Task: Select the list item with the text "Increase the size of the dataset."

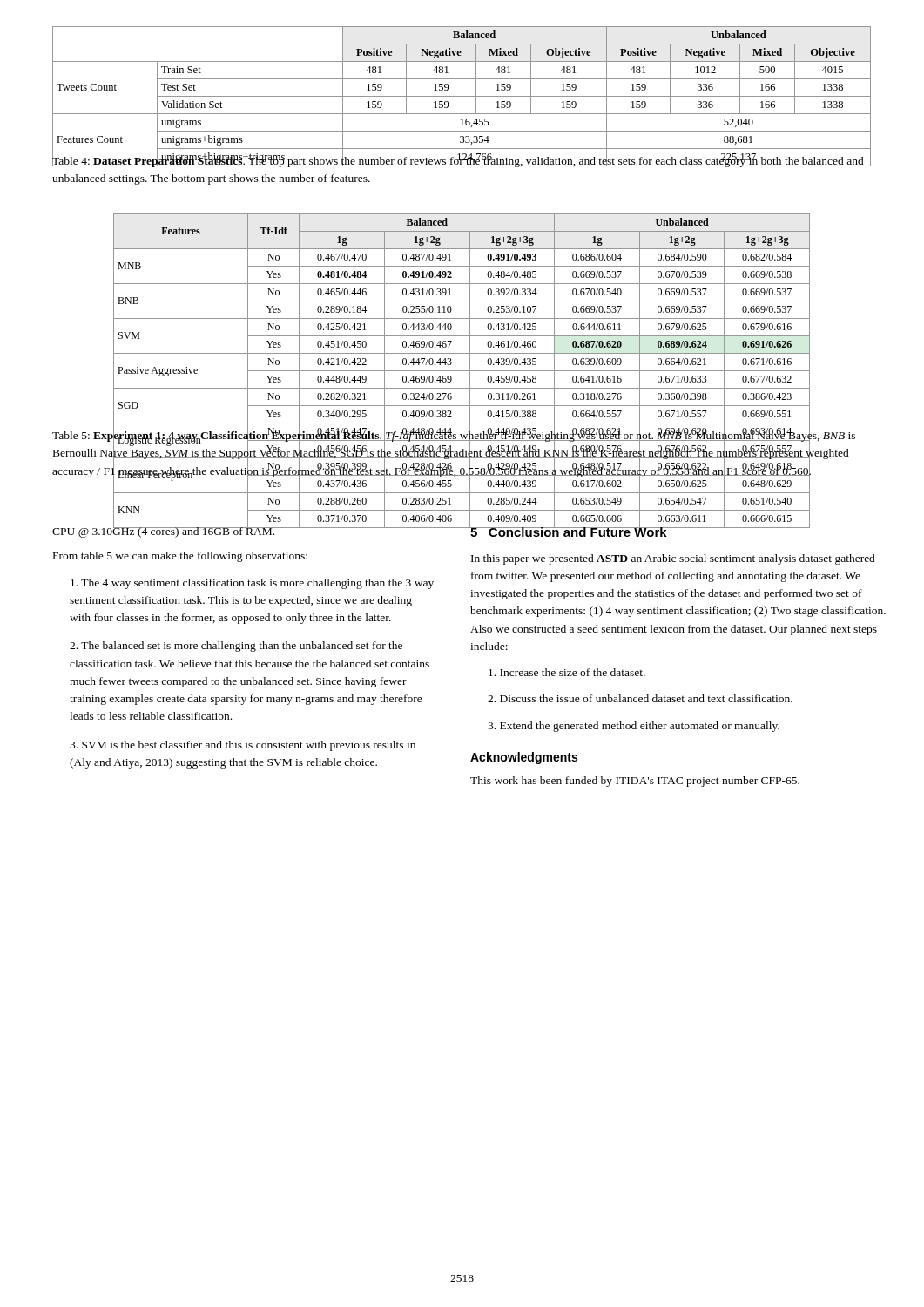Action: [x=567, y=672]
